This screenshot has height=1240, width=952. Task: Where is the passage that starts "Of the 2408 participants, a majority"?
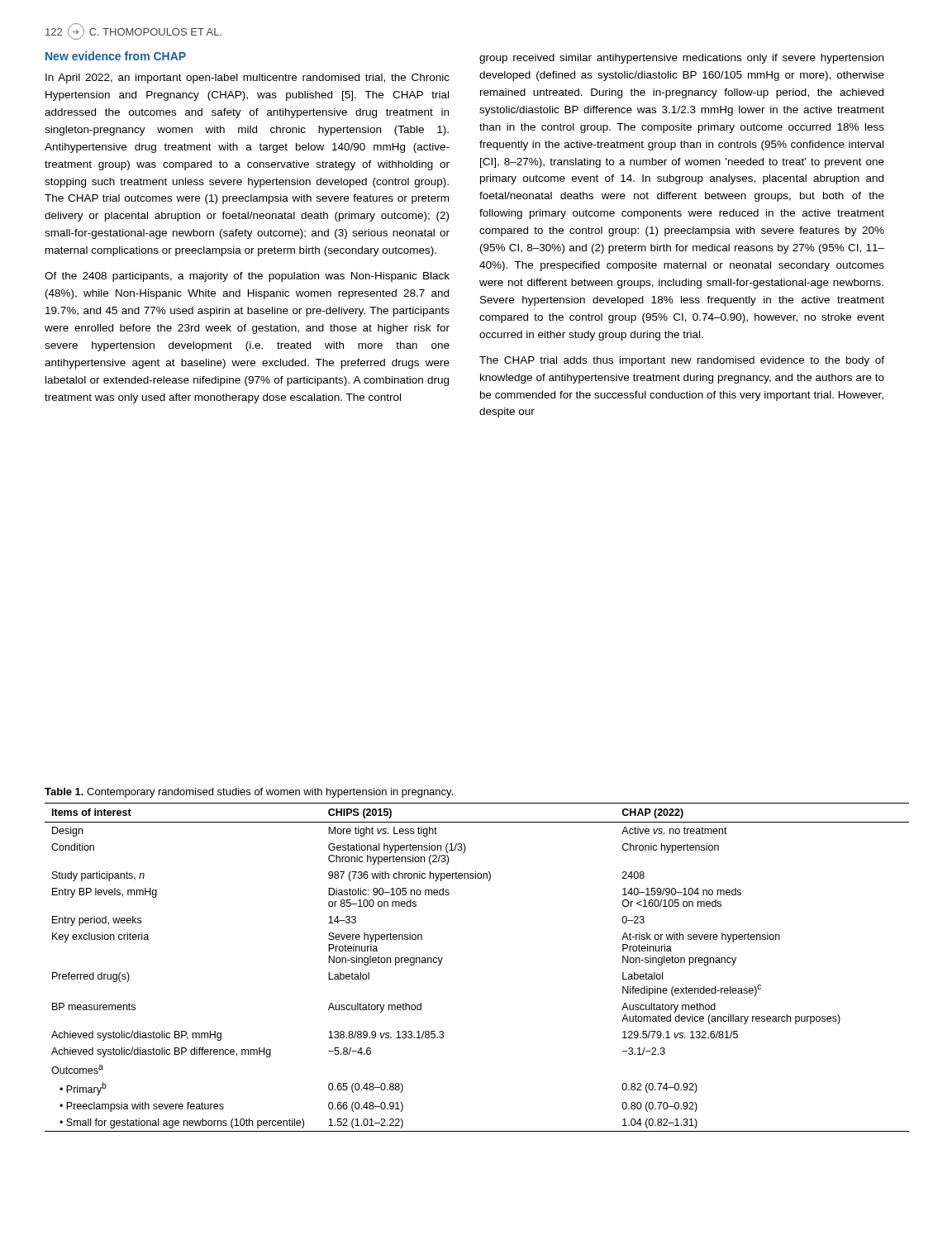click(247, 336)
